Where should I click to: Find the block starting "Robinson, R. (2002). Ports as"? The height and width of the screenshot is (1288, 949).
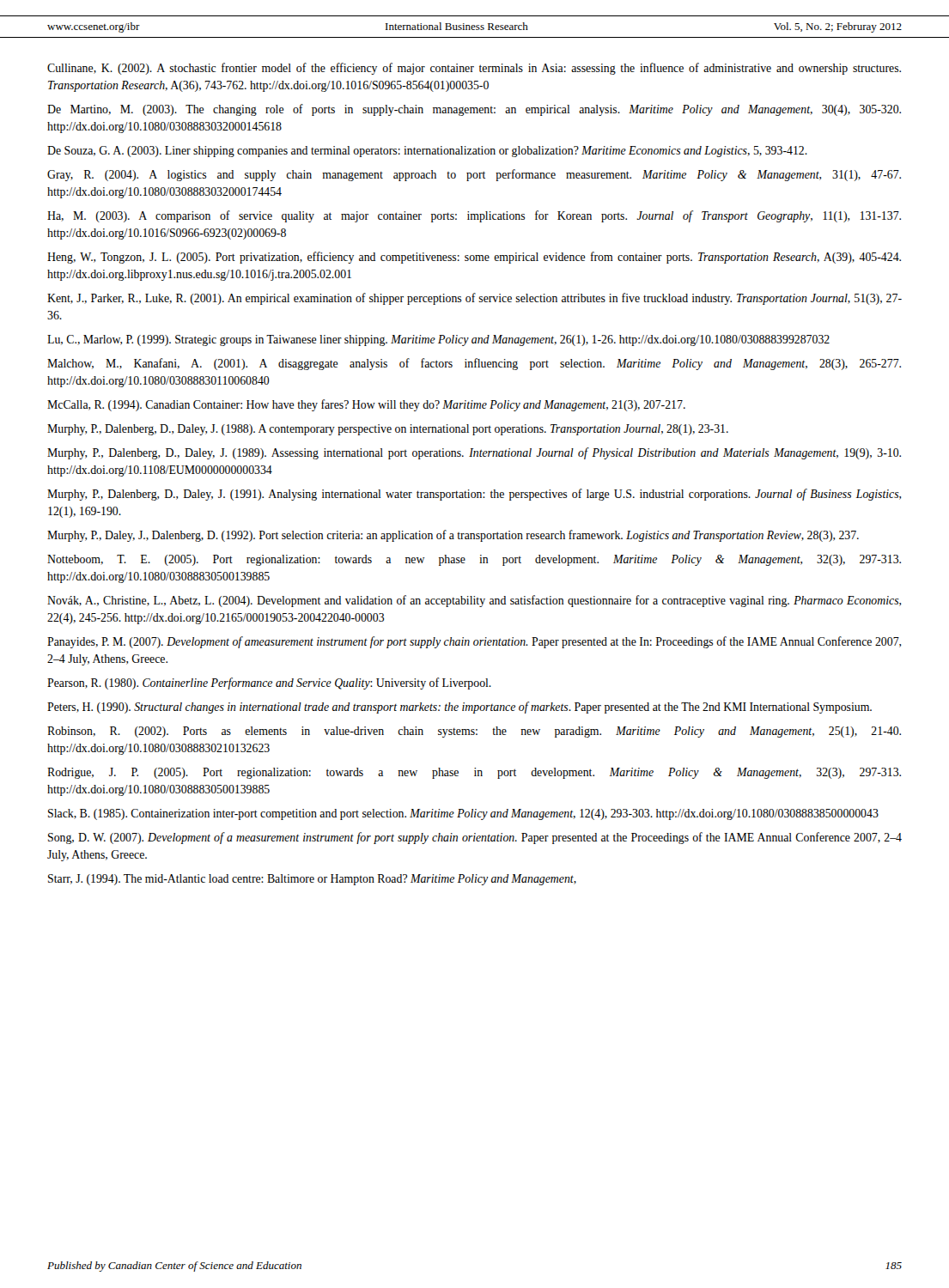click(474, 740)
